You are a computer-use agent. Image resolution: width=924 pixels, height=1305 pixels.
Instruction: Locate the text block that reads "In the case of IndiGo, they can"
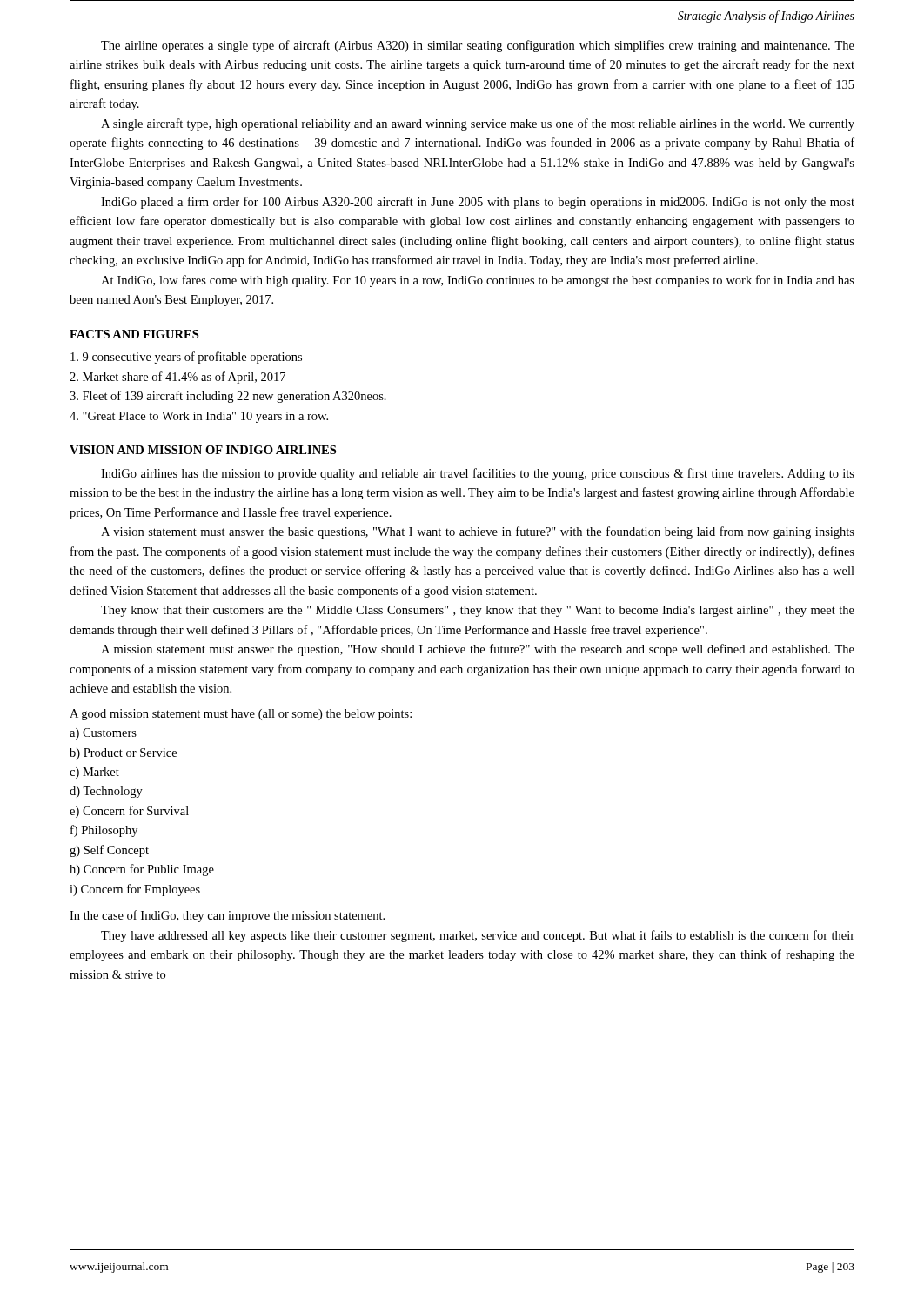click(227, 916)
